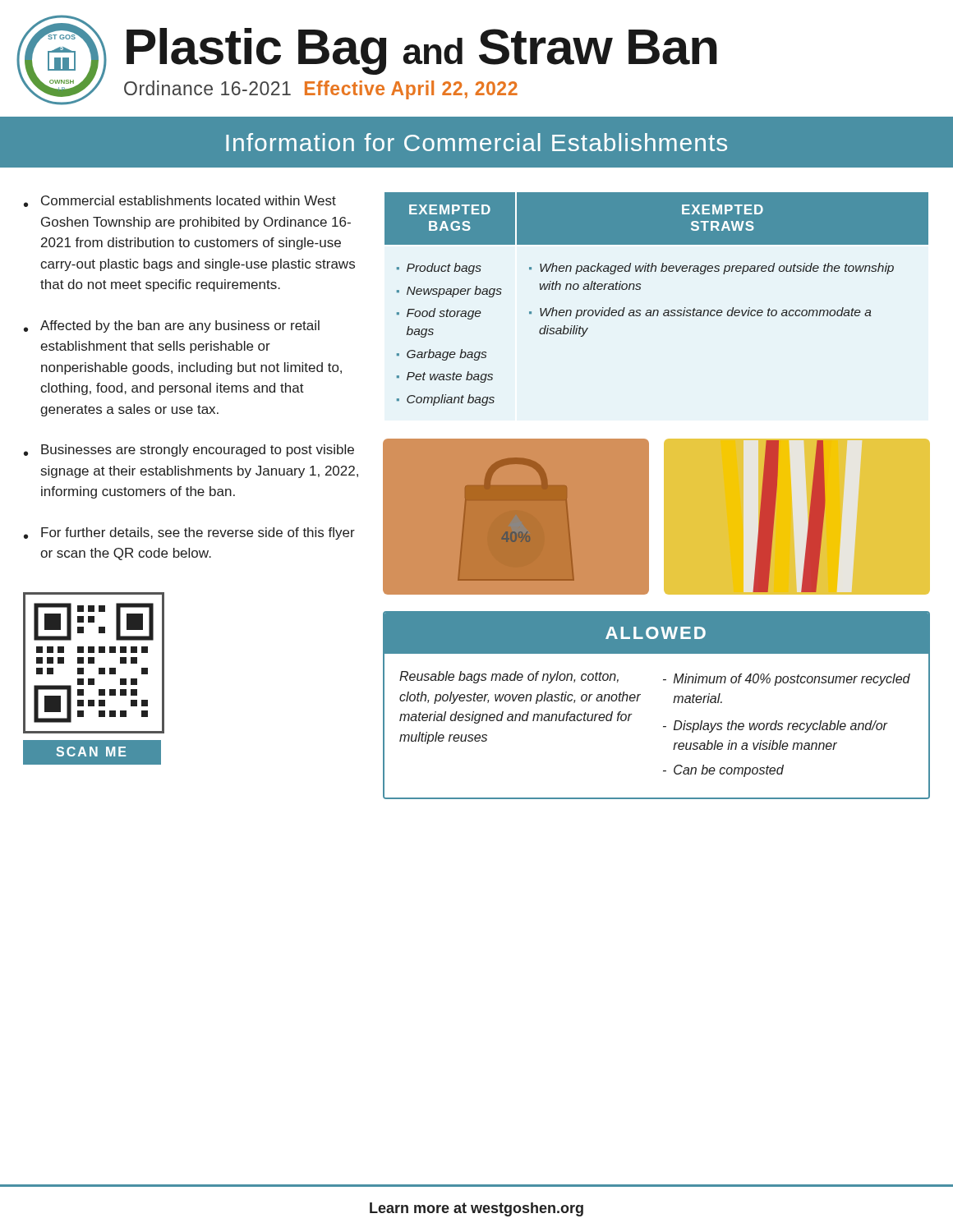Locate the section header with the text "Information for Commercial Establishments"
953x1232 pixels.
point(476,143)
